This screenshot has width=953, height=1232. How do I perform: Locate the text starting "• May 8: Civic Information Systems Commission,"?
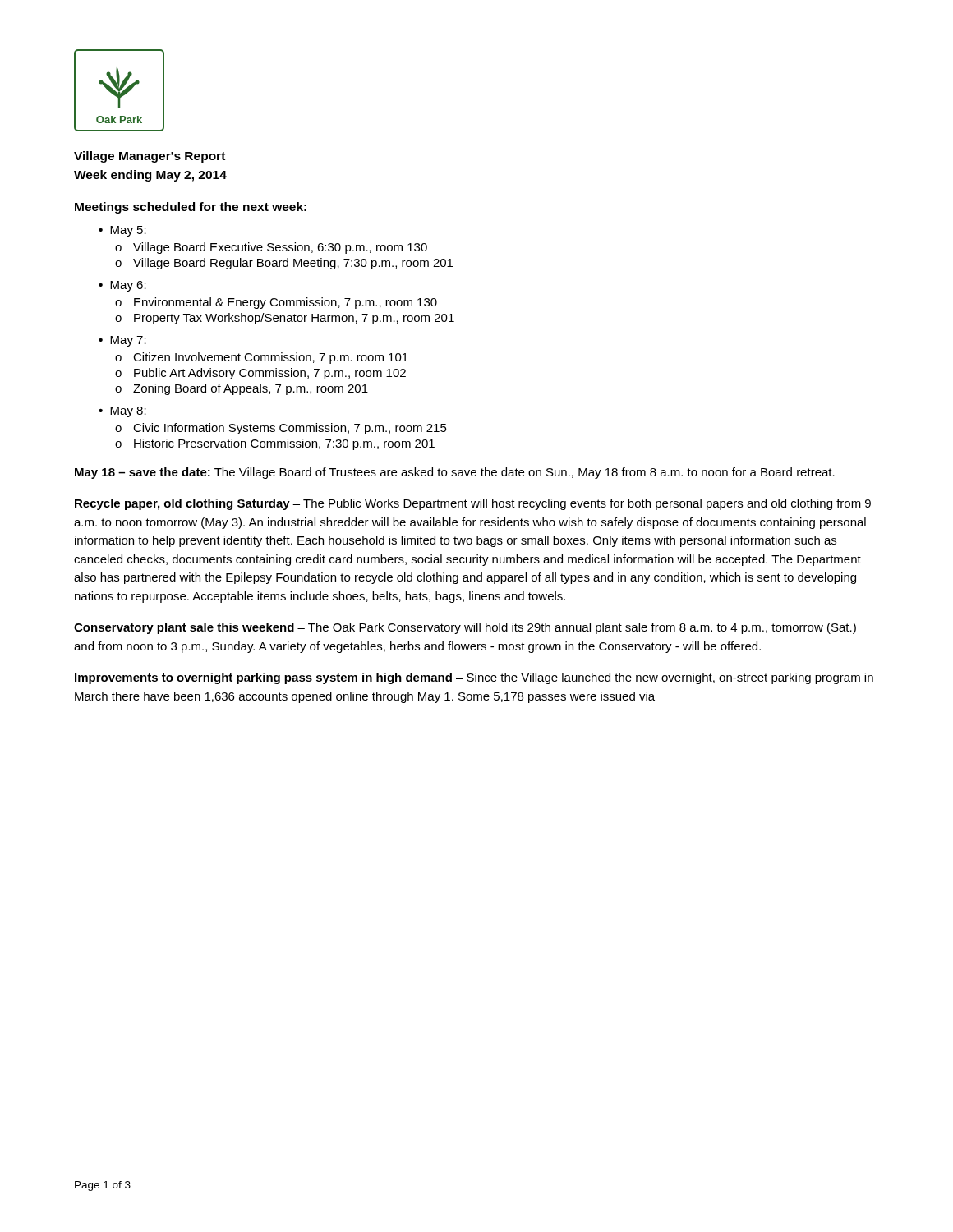coord(122,412)
